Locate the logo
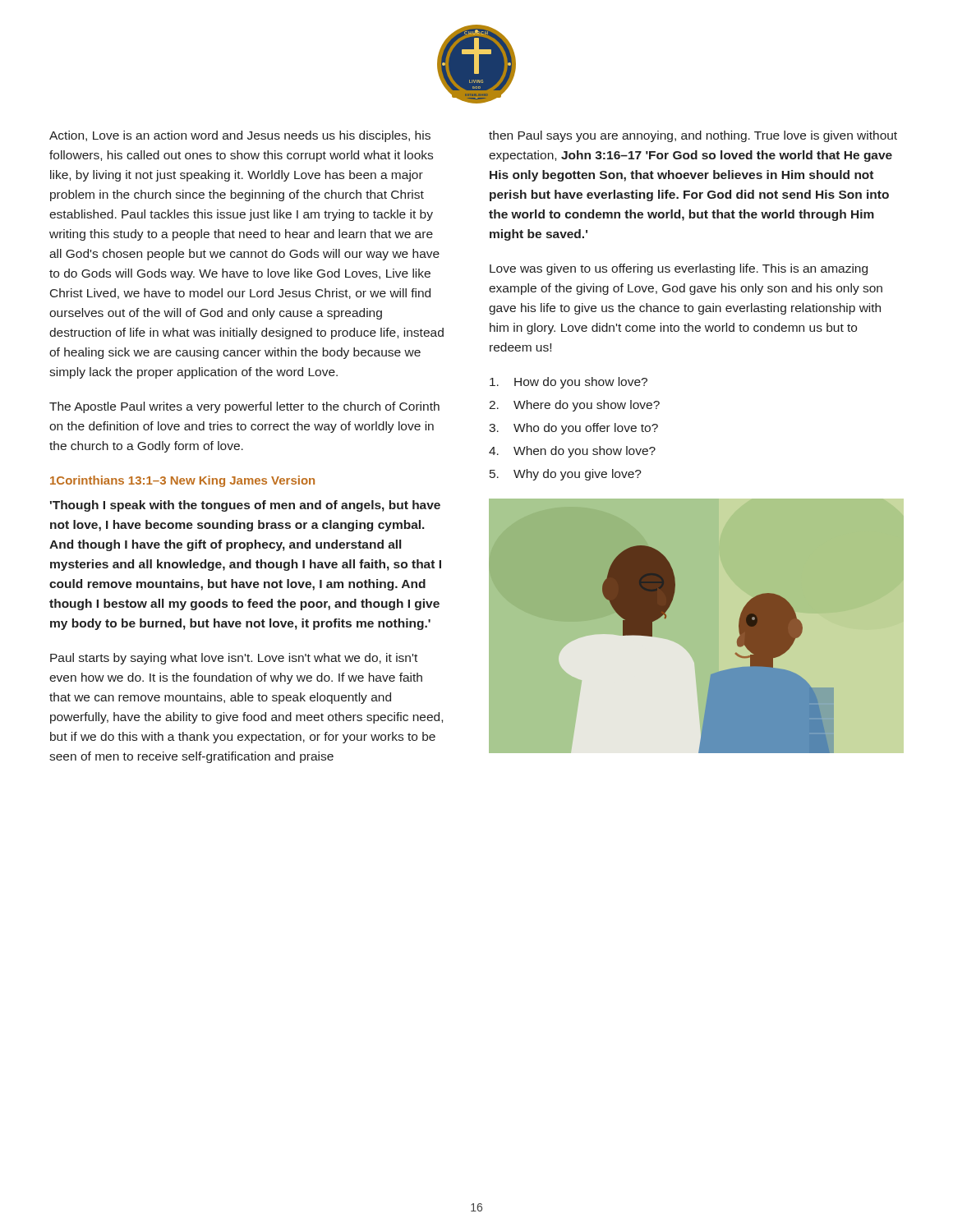The width and height of the screenshot is (953, 1232). [476, 63]
